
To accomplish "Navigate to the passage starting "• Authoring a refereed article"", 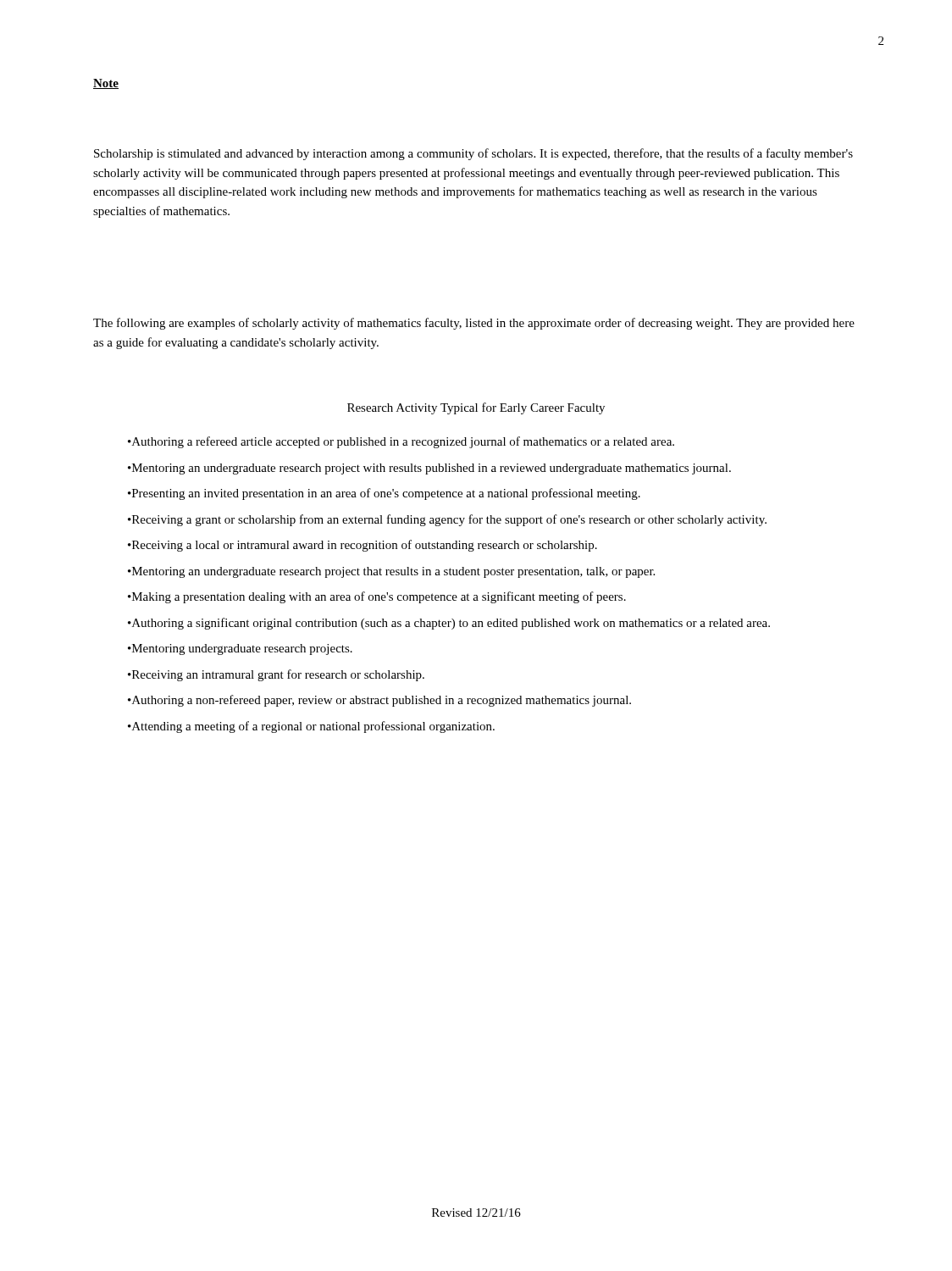I will 476,442.
